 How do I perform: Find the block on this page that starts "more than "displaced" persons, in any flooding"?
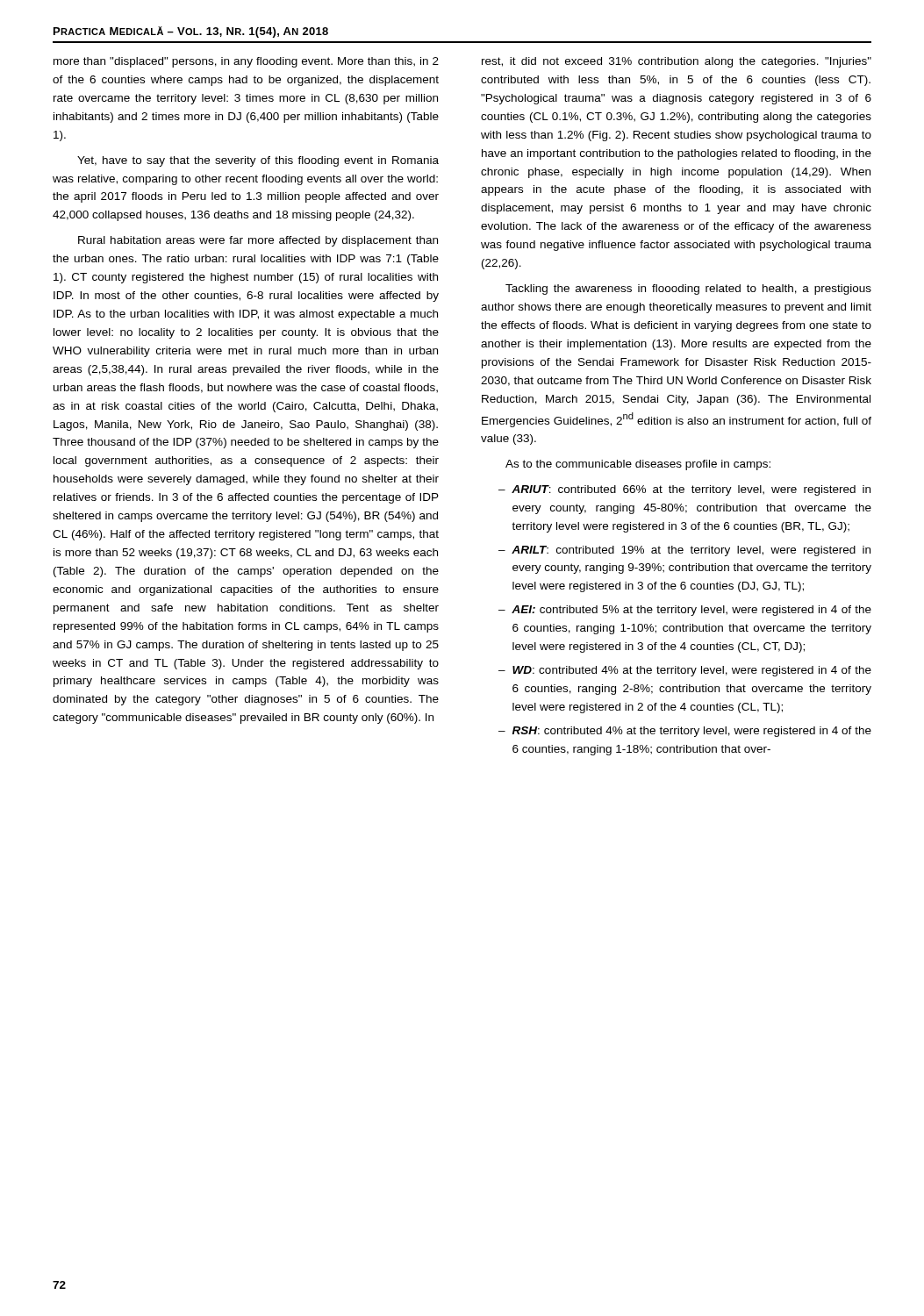(246, 390)
